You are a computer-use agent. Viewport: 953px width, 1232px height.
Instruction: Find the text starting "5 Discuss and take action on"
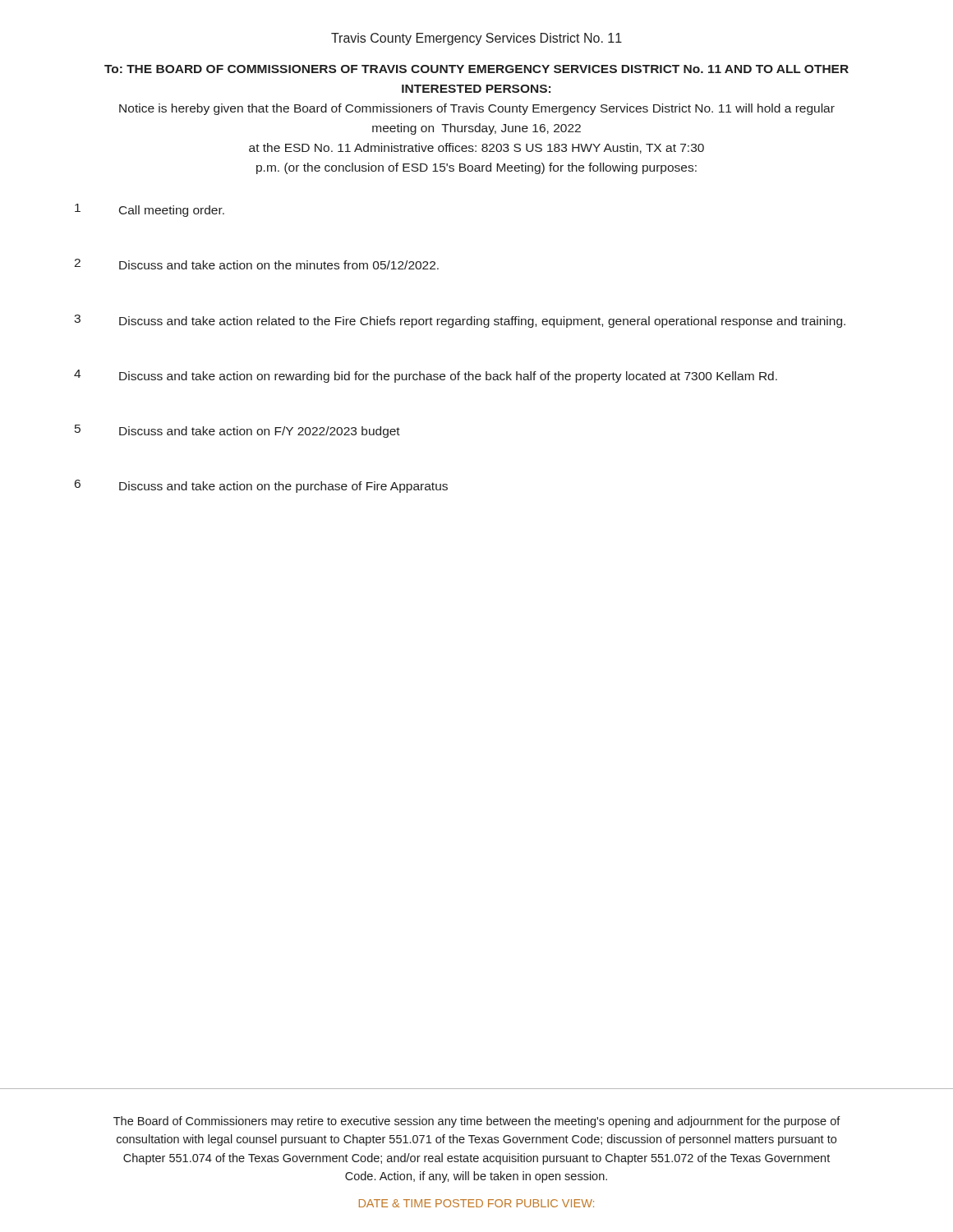pos(237,431)
